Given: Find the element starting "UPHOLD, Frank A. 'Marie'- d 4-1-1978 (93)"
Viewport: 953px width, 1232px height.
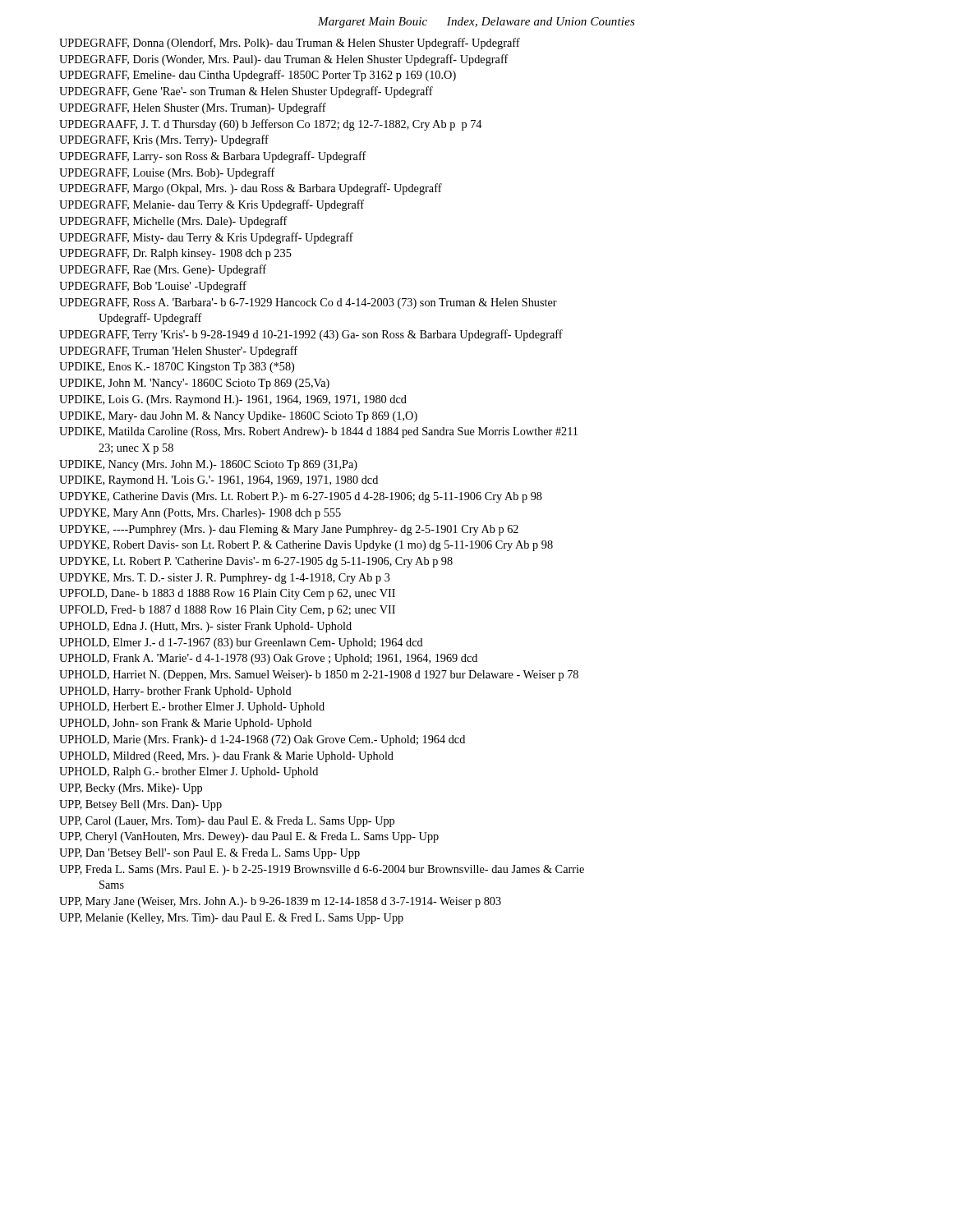Looking at the screenshot, I should (x=268, y=658).
